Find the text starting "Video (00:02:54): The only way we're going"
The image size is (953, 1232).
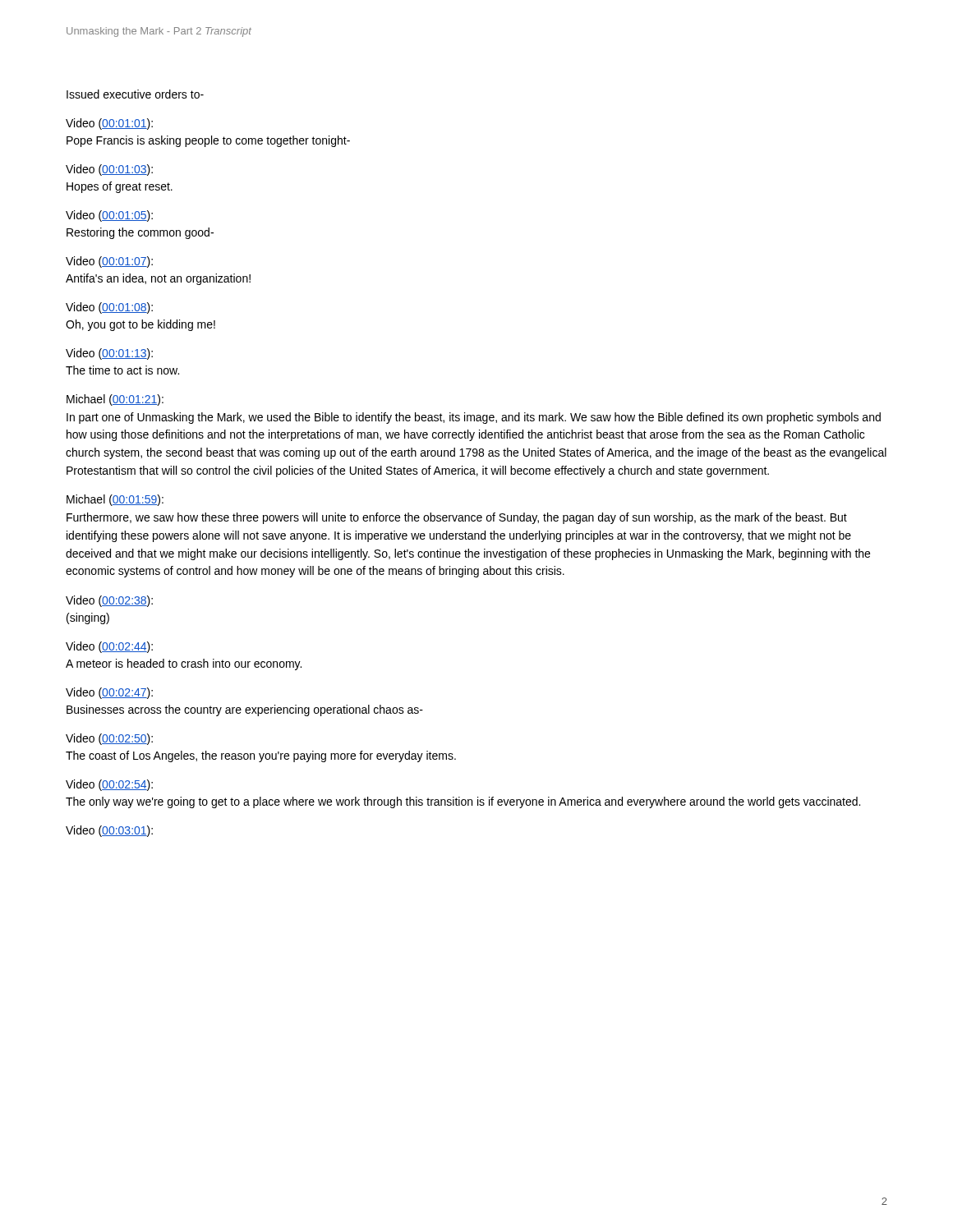pyautogui.click(x=464, y=793)
